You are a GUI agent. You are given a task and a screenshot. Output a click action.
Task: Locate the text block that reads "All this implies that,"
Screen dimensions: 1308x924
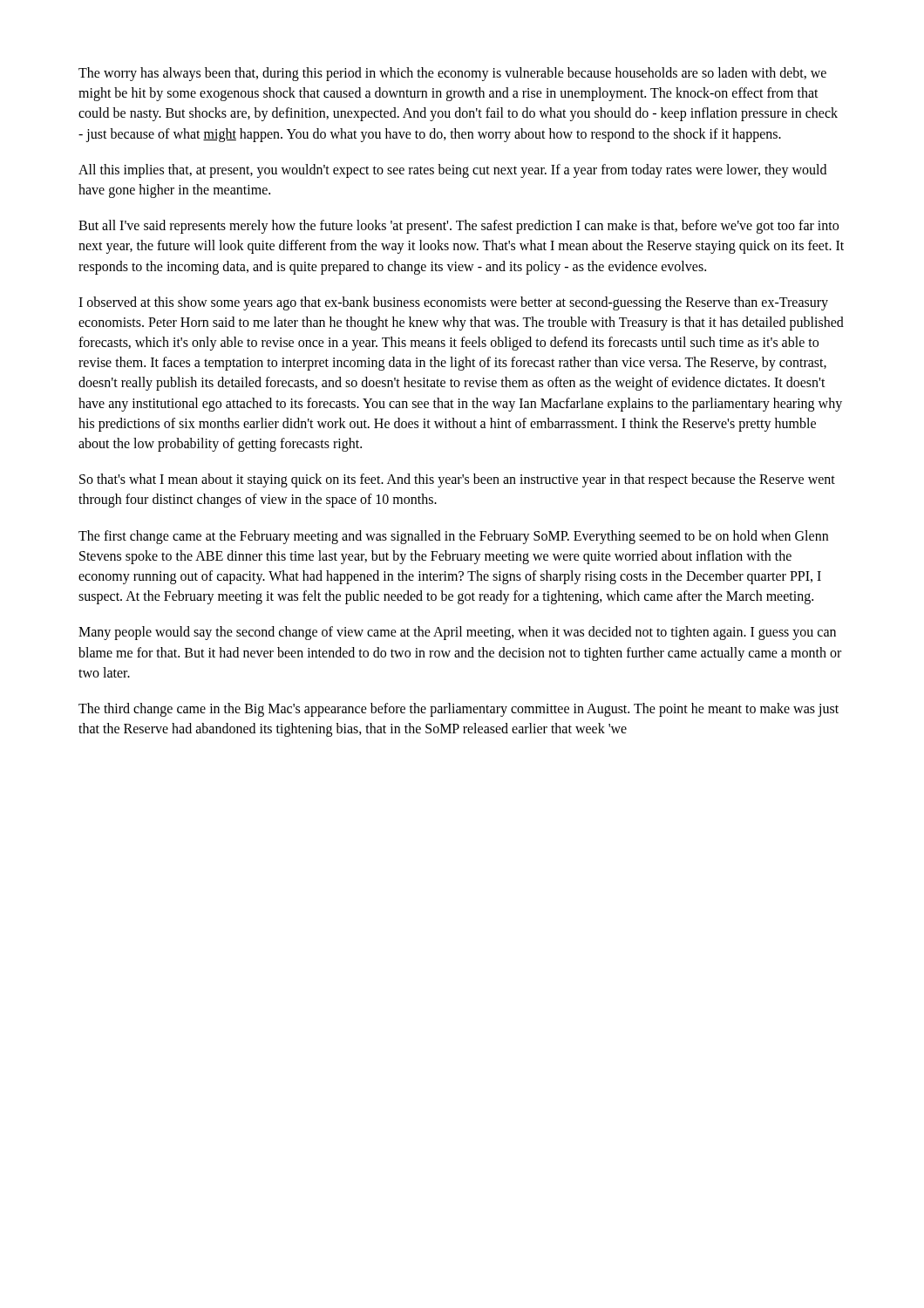point(453,179)
